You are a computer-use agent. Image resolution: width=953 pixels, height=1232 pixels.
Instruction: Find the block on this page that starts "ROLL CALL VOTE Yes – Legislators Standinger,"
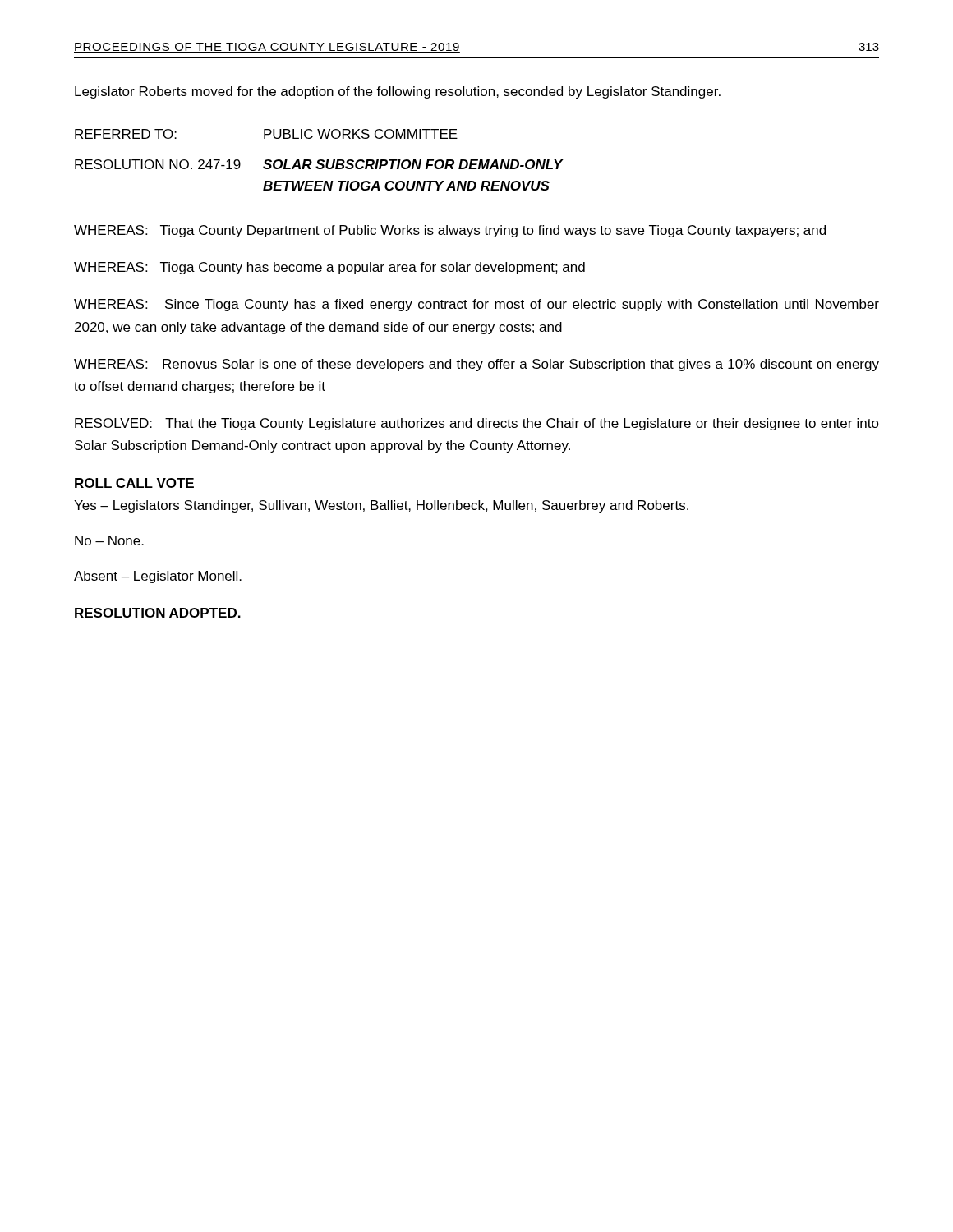click(x=382, y=494)
